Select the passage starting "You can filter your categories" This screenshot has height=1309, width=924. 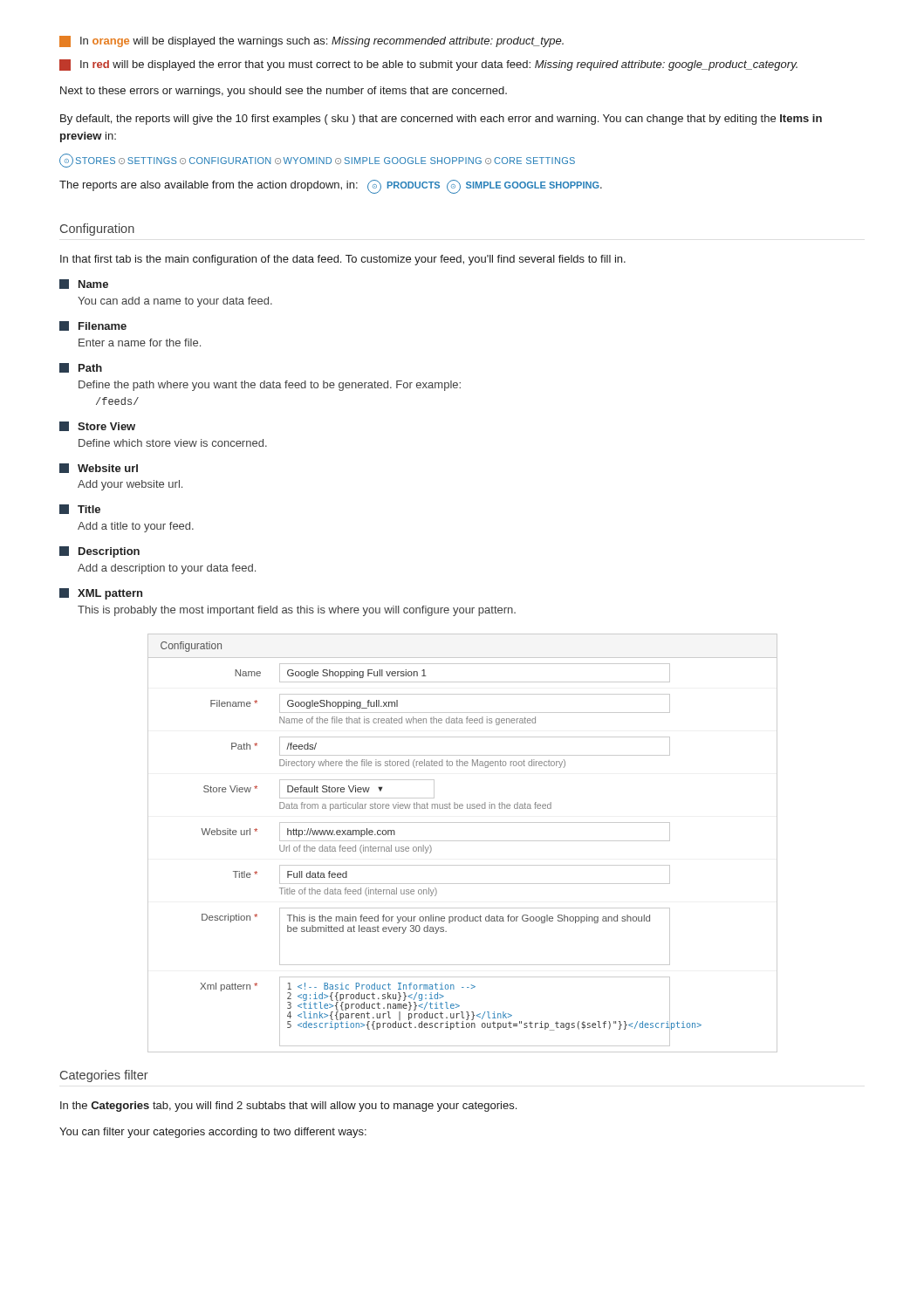tap(213, 1132)
